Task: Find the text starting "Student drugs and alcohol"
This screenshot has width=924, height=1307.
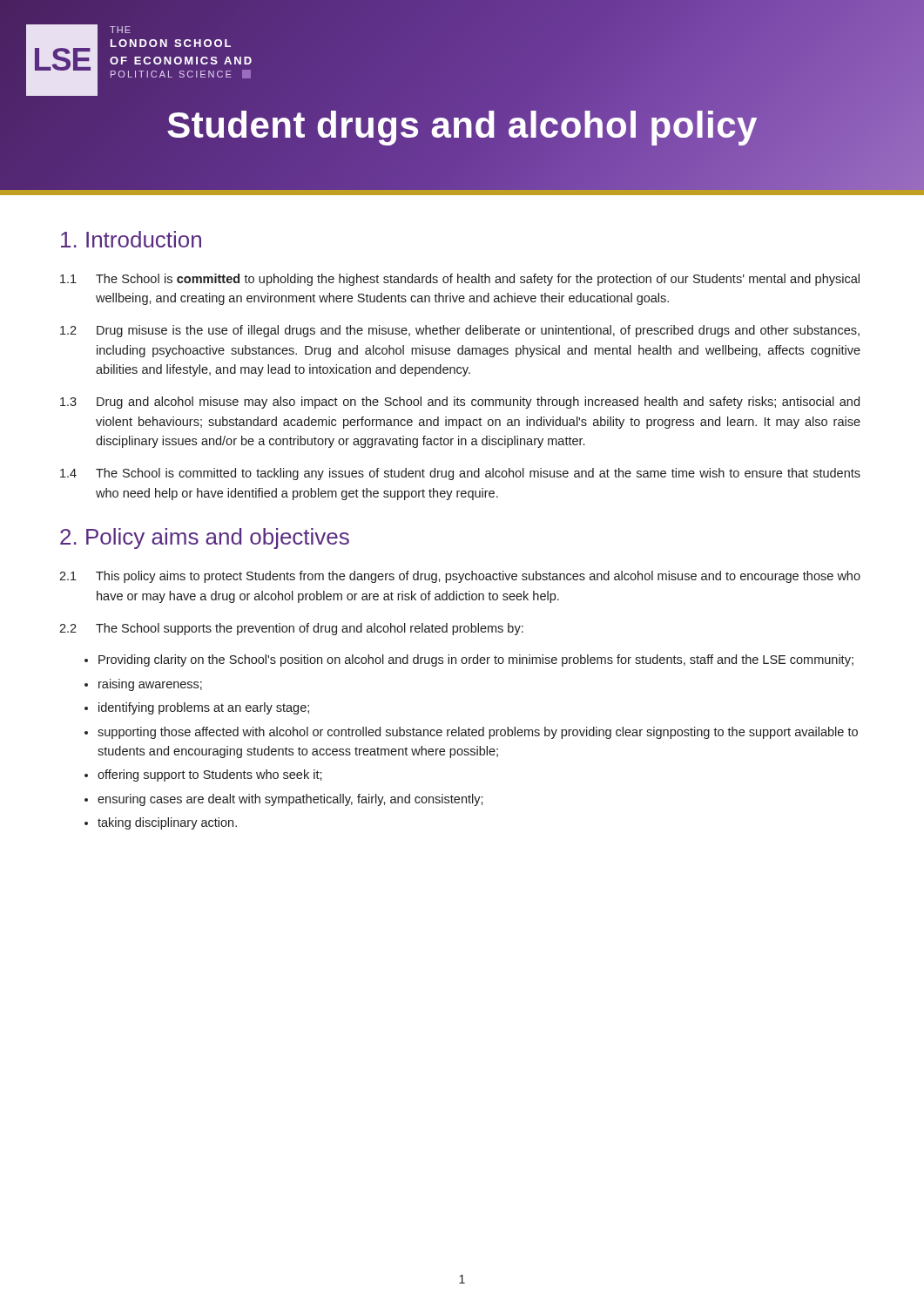Action: point(462,125)
